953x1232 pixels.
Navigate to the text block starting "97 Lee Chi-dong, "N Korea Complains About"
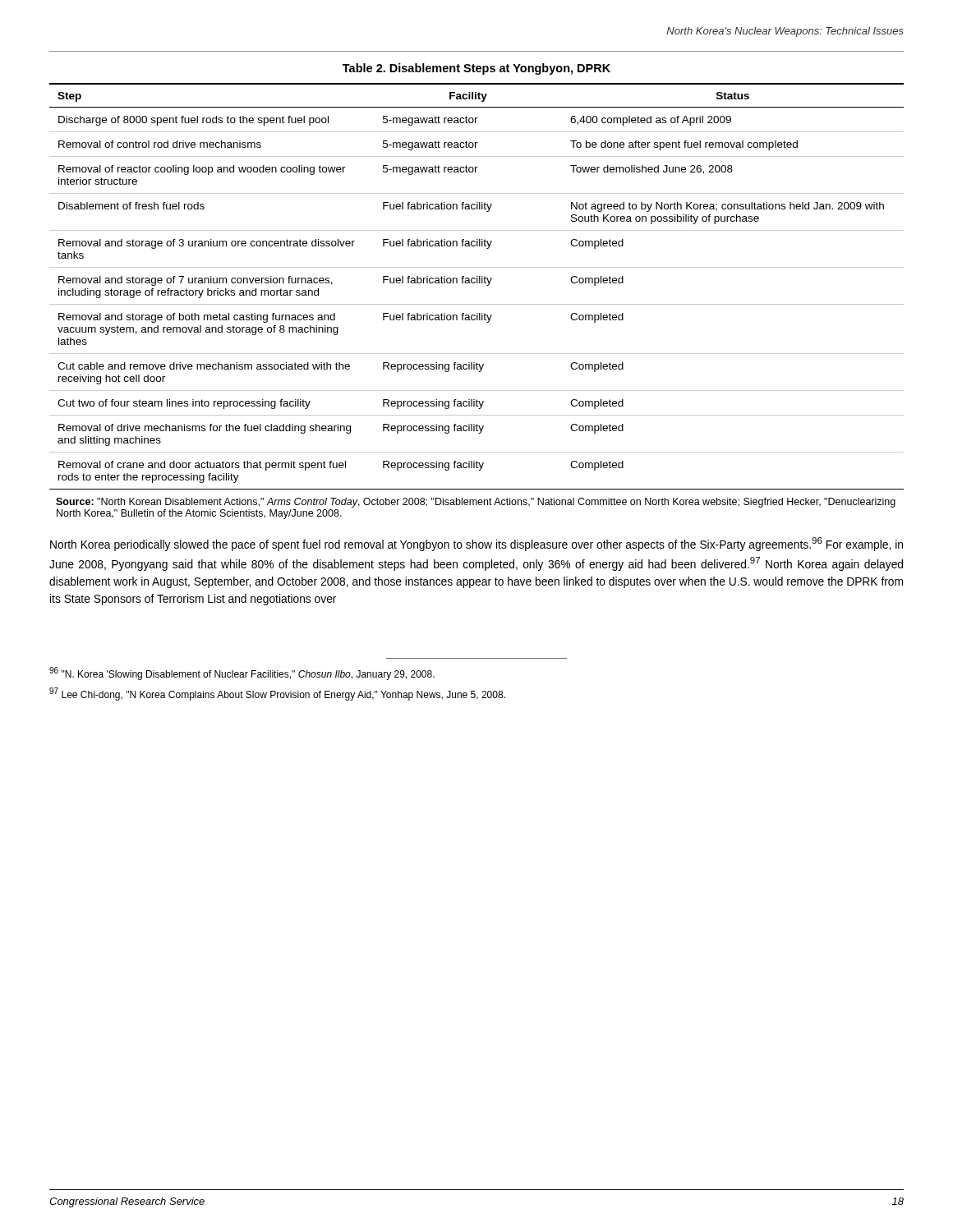pyautogui.click(x=278, y=693)
